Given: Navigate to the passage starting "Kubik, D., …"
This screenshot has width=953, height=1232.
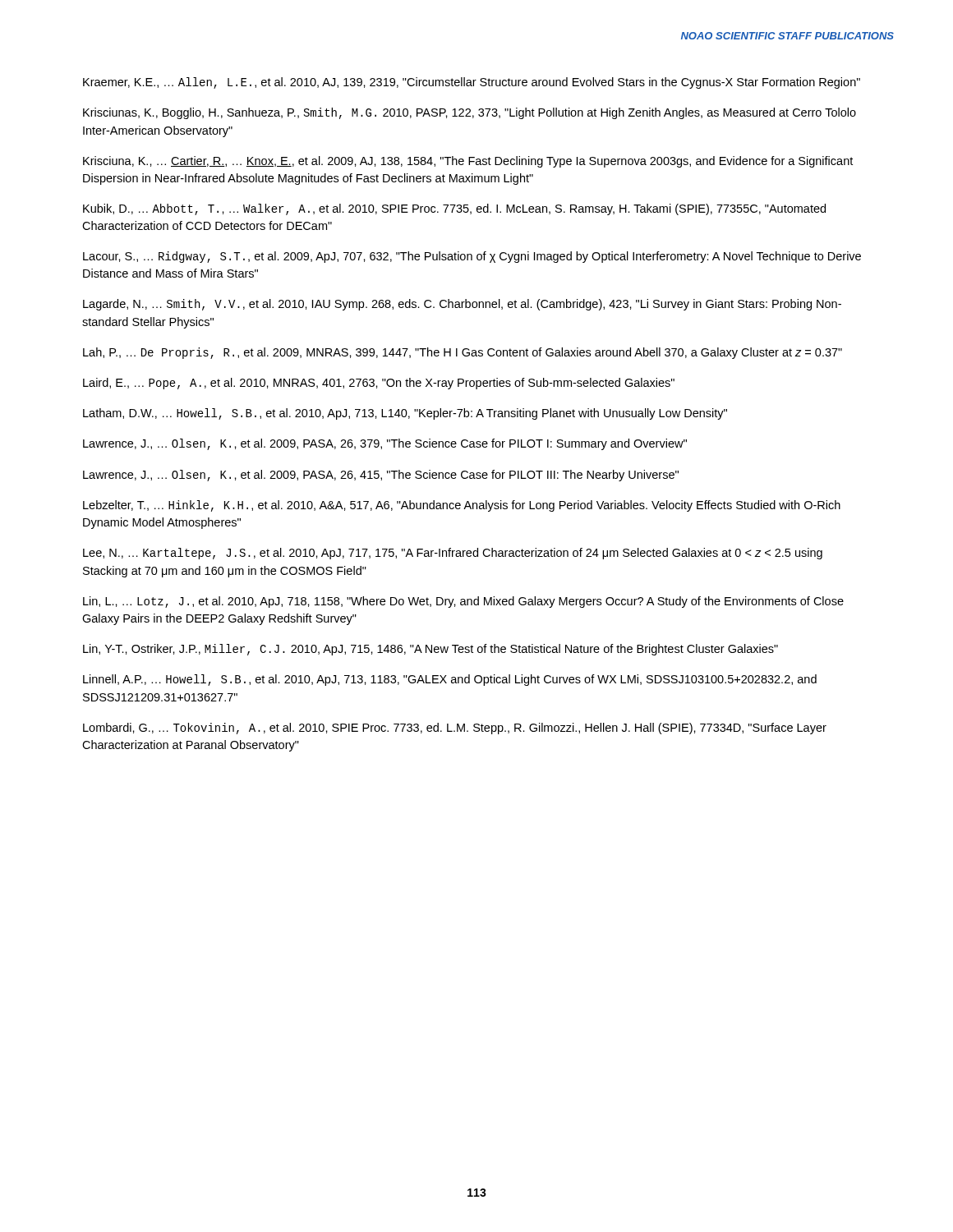Looking at the screenshot, I should point(454,217).
